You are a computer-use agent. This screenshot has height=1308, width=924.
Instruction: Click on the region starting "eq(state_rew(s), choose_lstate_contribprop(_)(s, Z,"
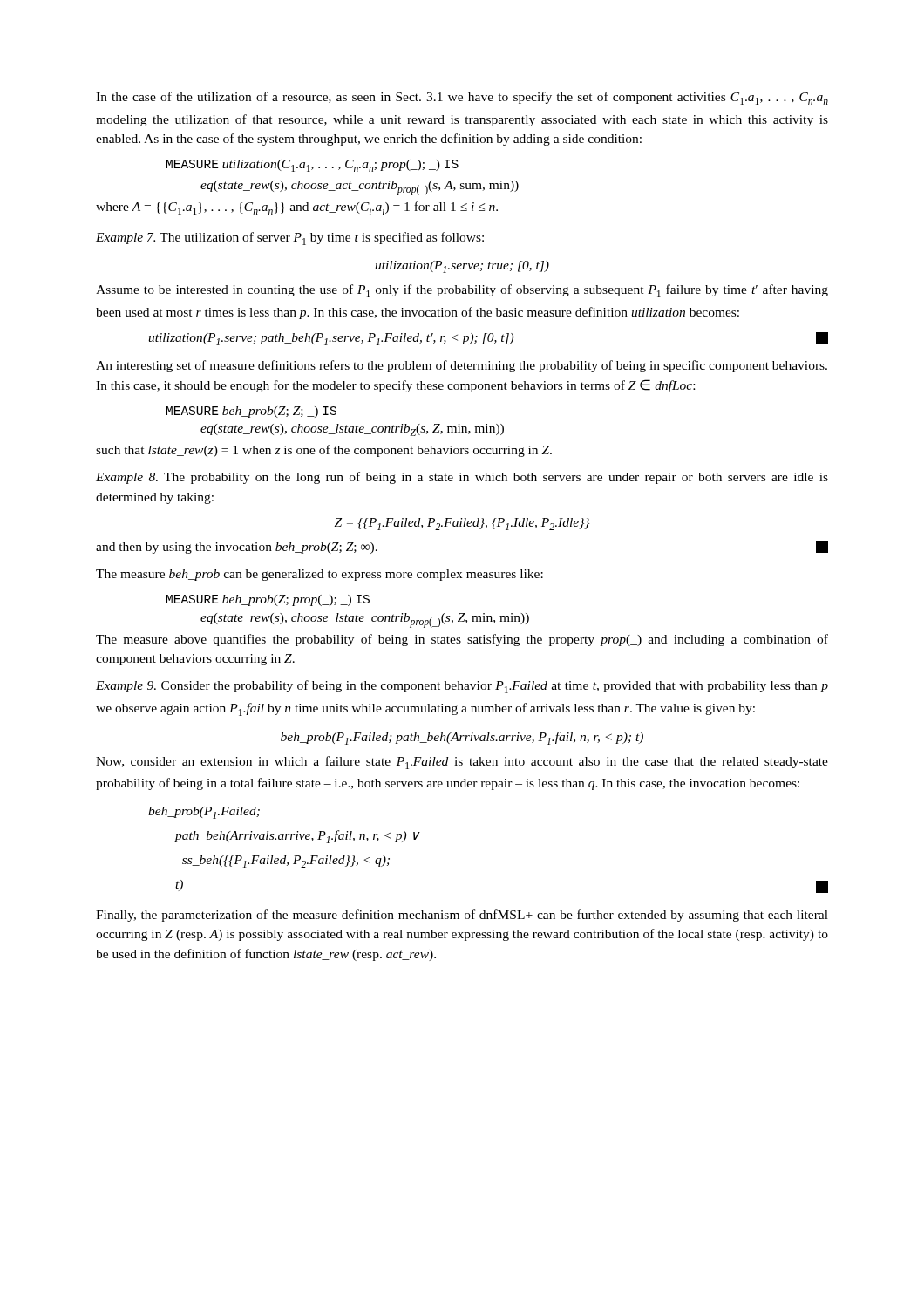coord(514,618)
